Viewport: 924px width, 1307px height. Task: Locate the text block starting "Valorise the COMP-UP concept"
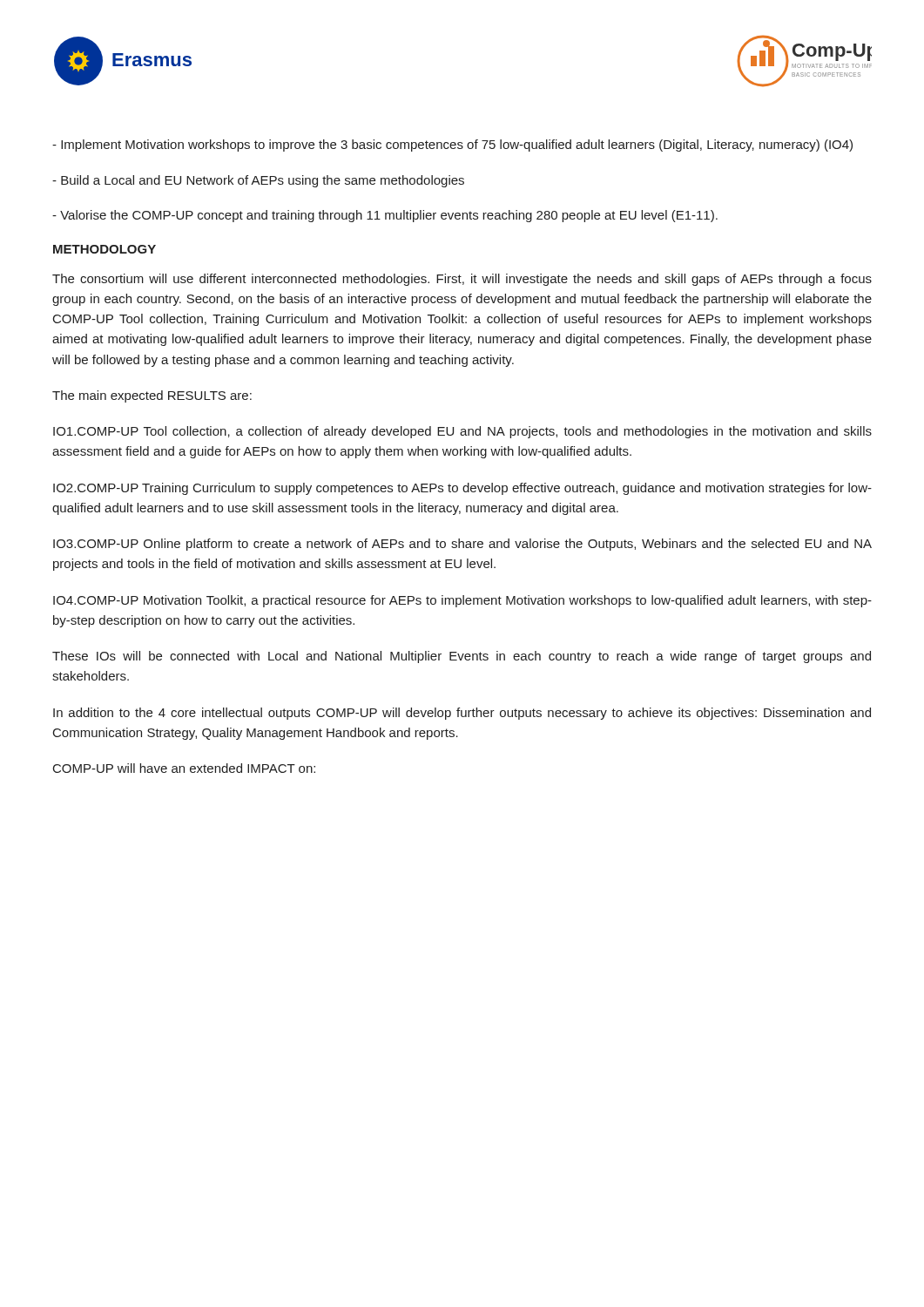pyautogui.click(x=385, y=215)
